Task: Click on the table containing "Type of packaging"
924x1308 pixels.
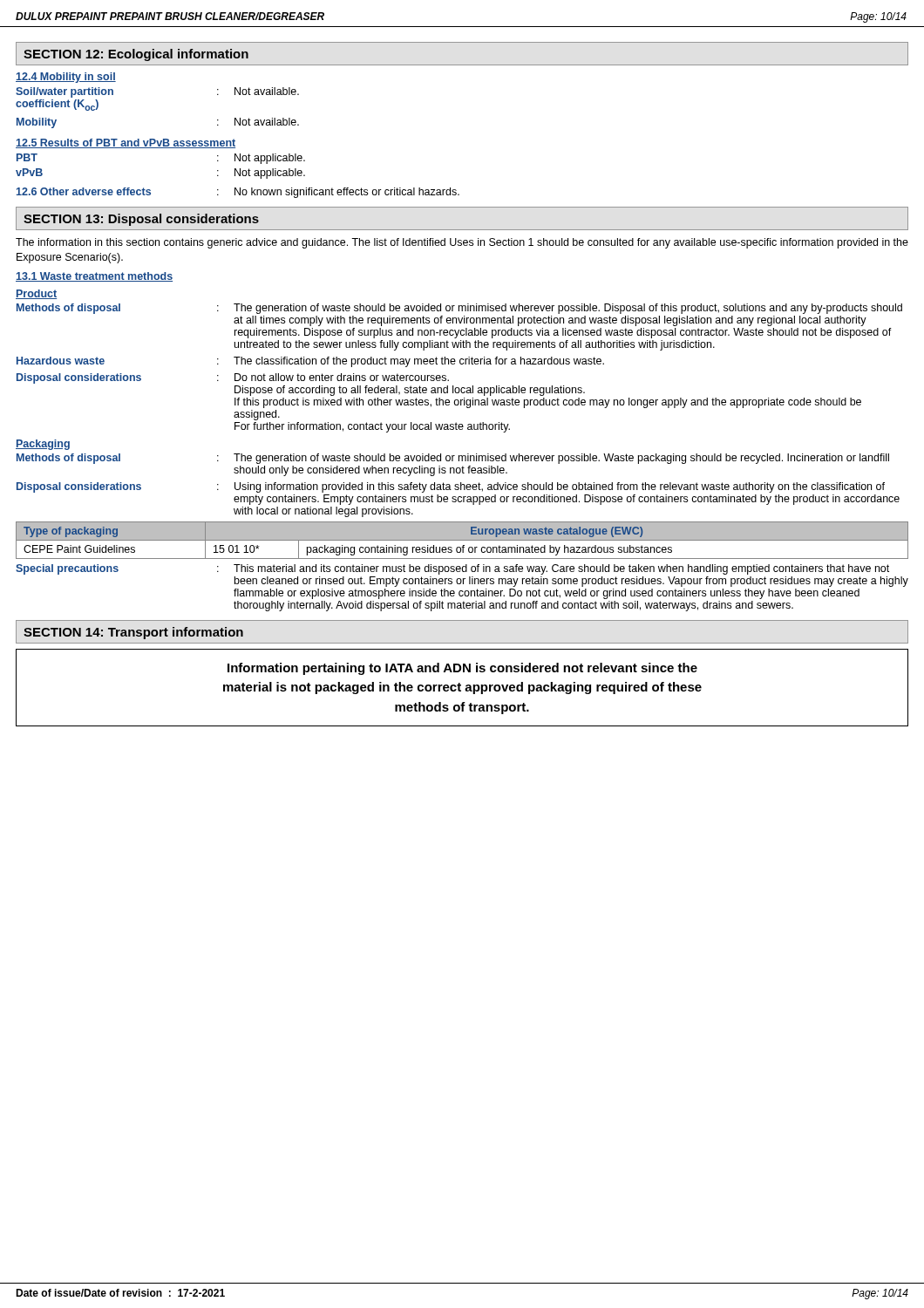Action: coord(462,540)
